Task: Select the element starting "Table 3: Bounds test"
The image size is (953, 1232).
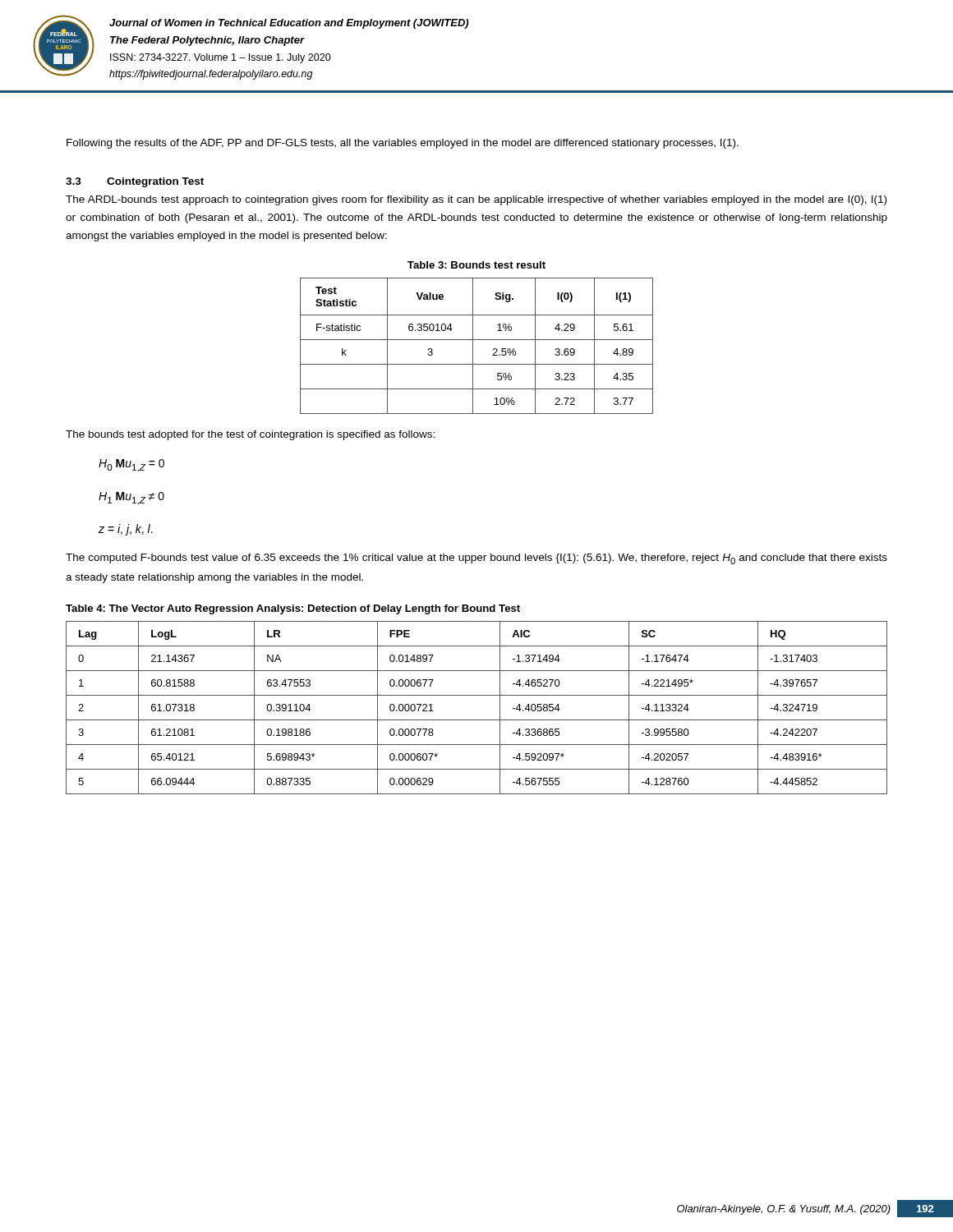Action: pyautogui.click(x=476, y=265)
